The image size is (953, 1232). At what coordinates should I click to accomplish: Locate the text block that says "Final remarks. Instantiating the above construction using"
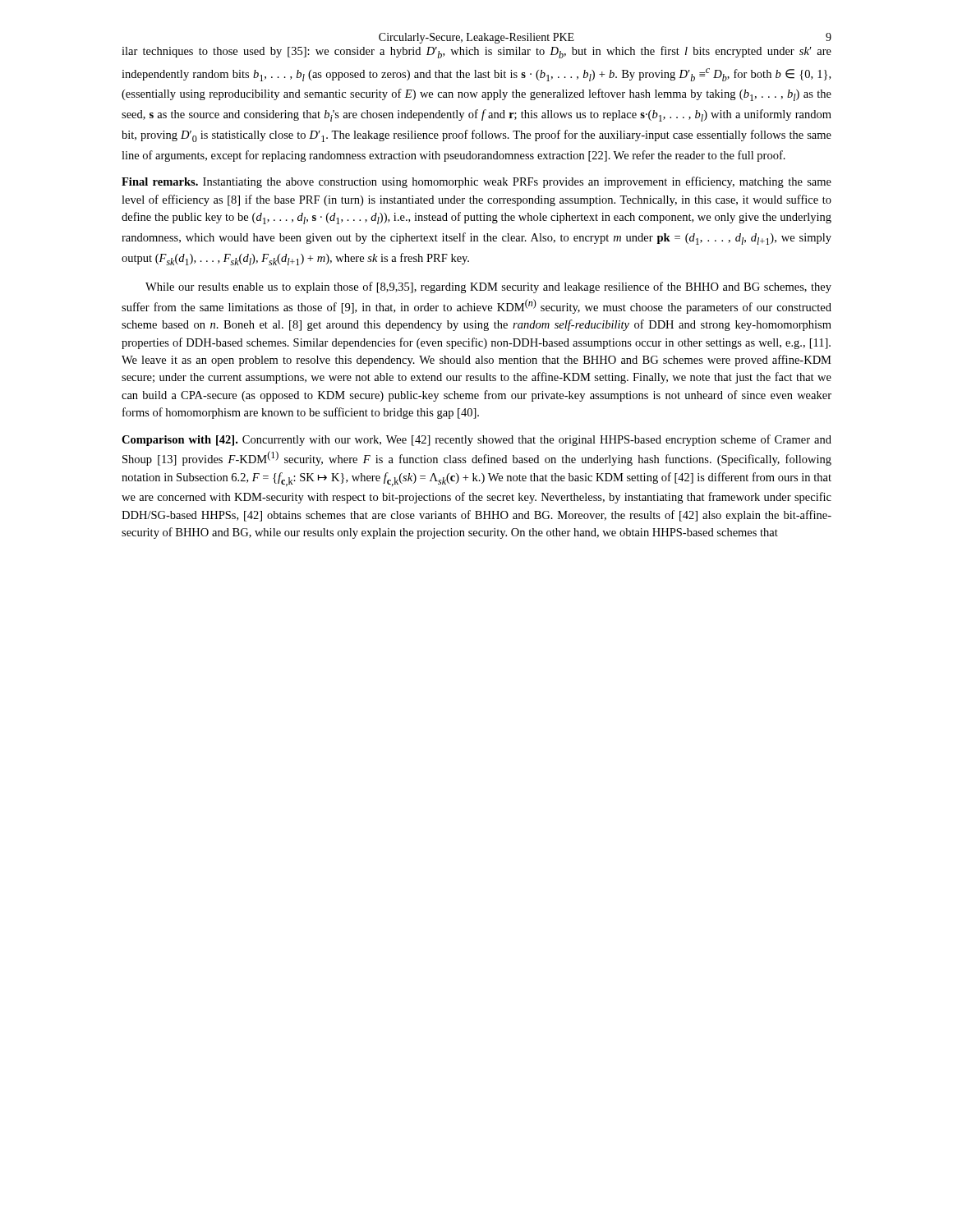point(476,222)
